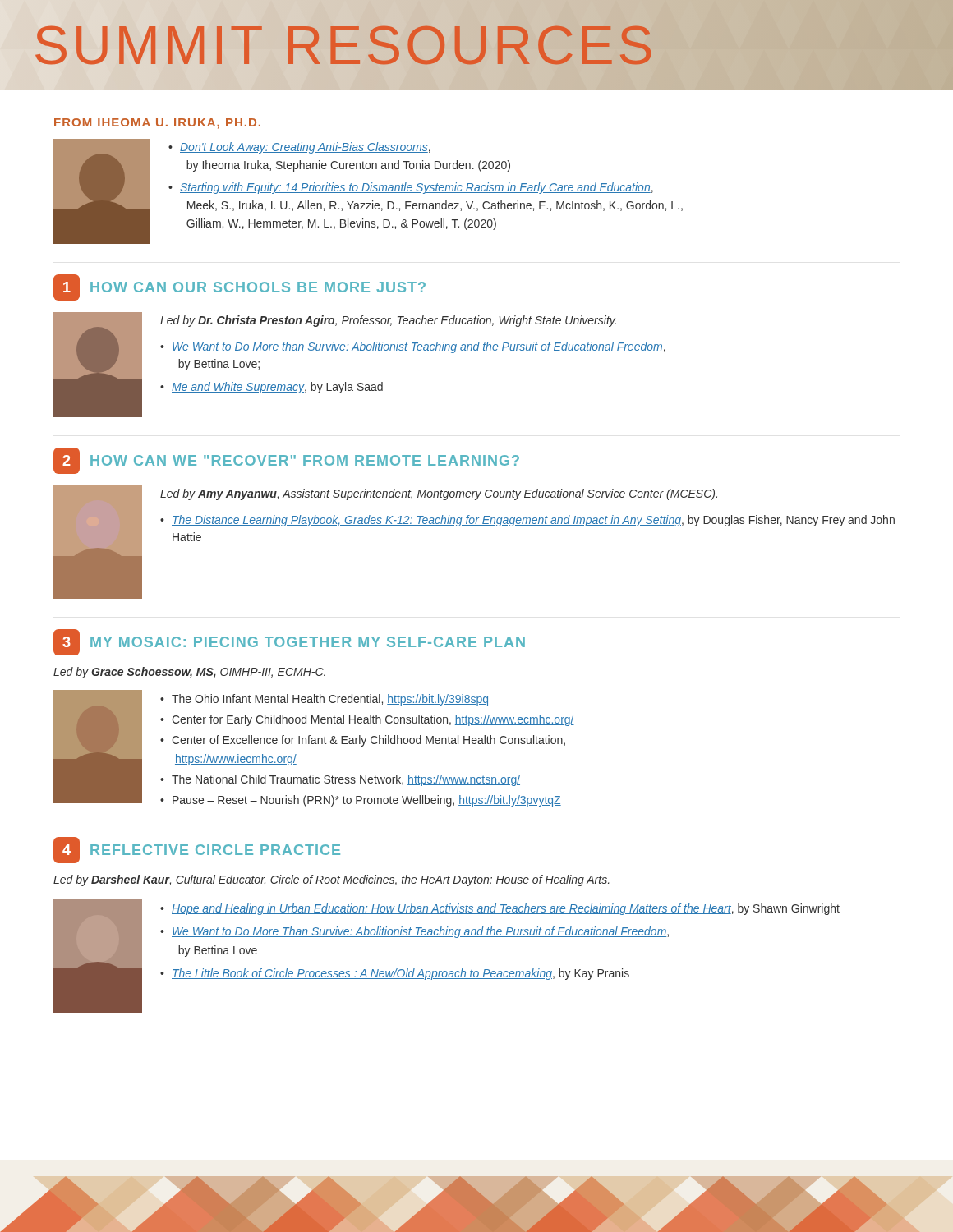Viewport: 953px width, 1232px height.
Task: Point to the block starting "Led by Grace Schoessow, MS, OIMHP-III, ECMH-C."
Action: [190, 672]
